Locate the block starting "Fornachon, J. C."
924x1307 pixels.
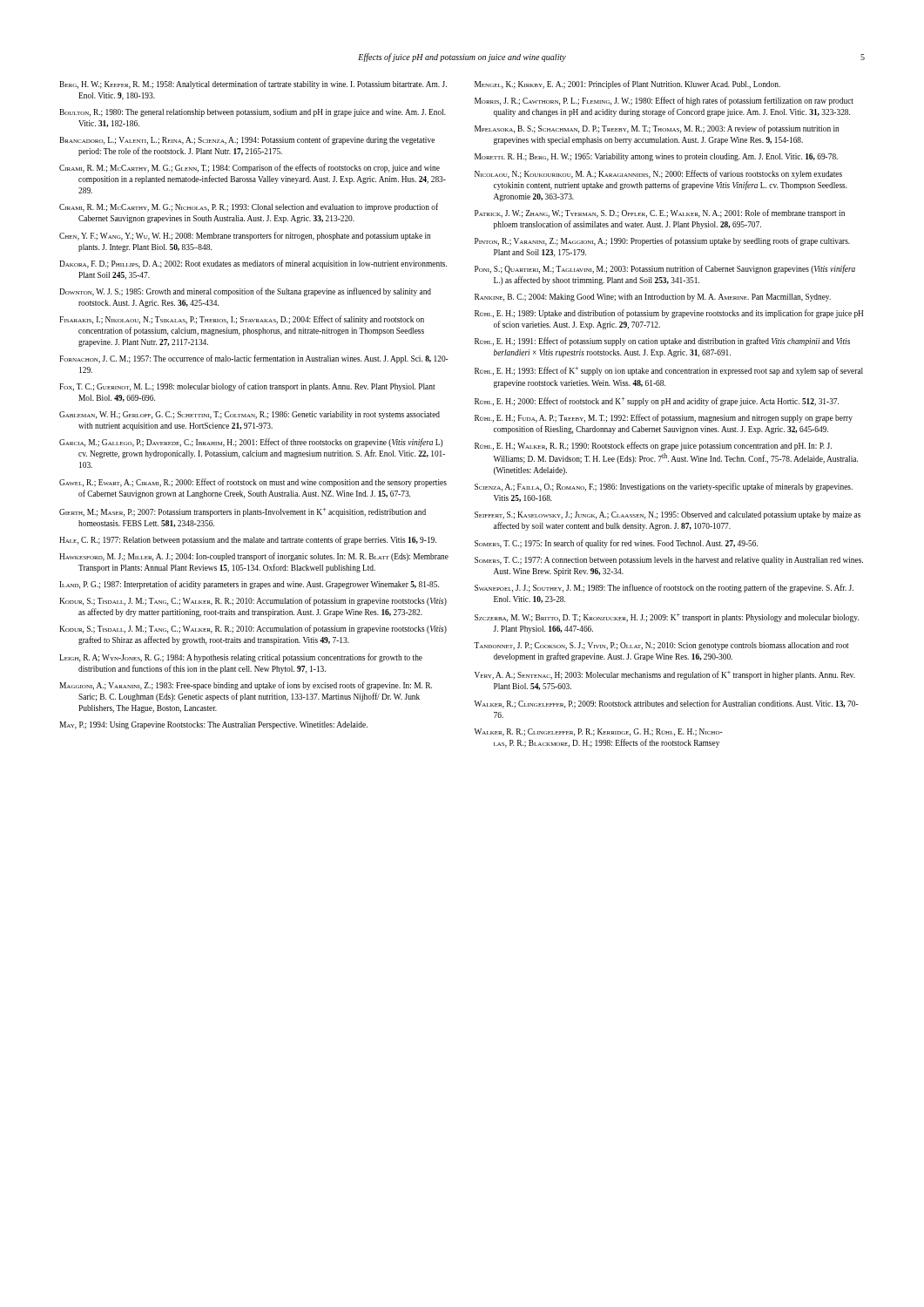[x=254, y=365]
